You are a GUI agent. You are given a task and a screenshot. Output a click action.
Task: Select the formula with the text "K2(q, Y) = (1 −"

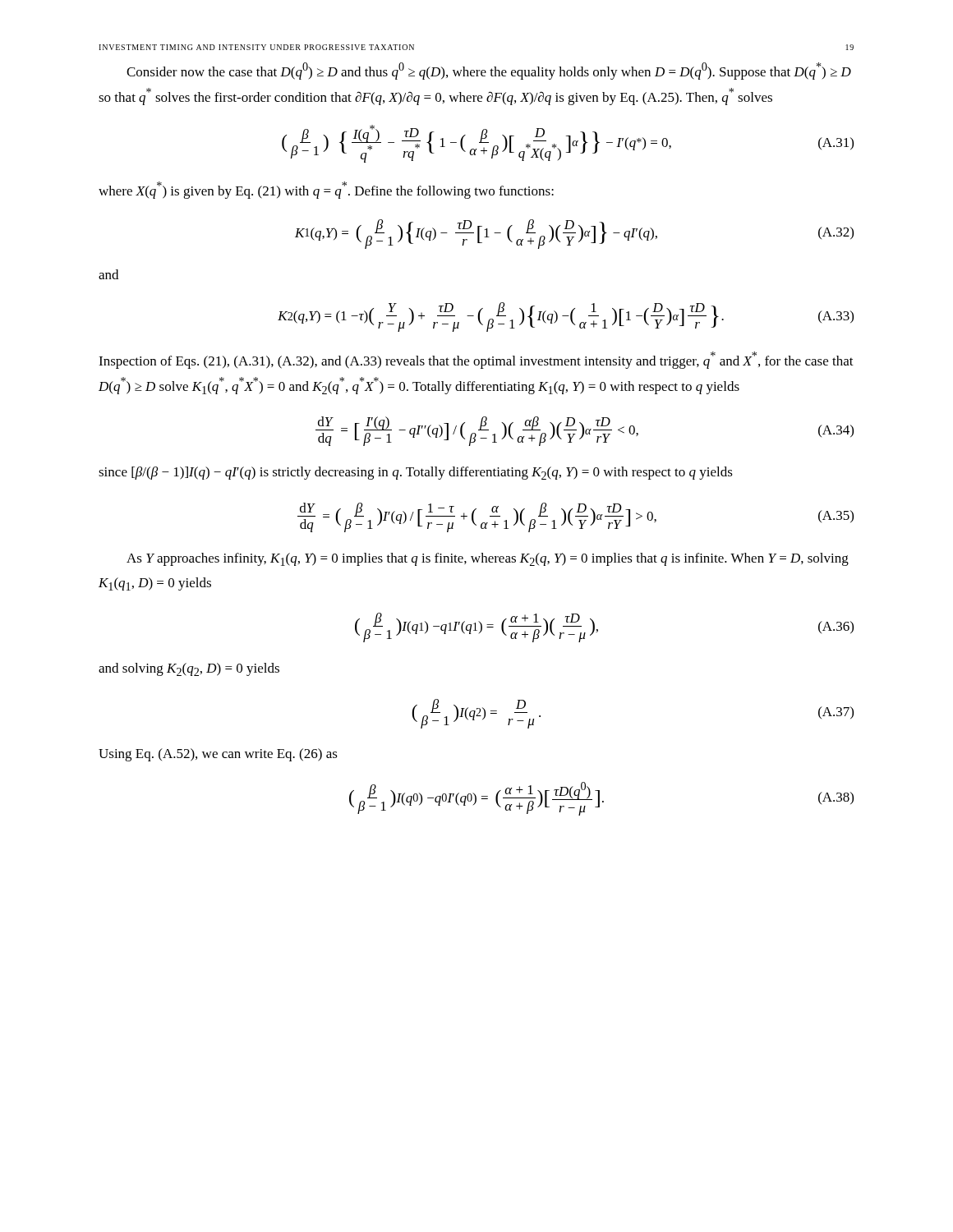tap(476, 316)
